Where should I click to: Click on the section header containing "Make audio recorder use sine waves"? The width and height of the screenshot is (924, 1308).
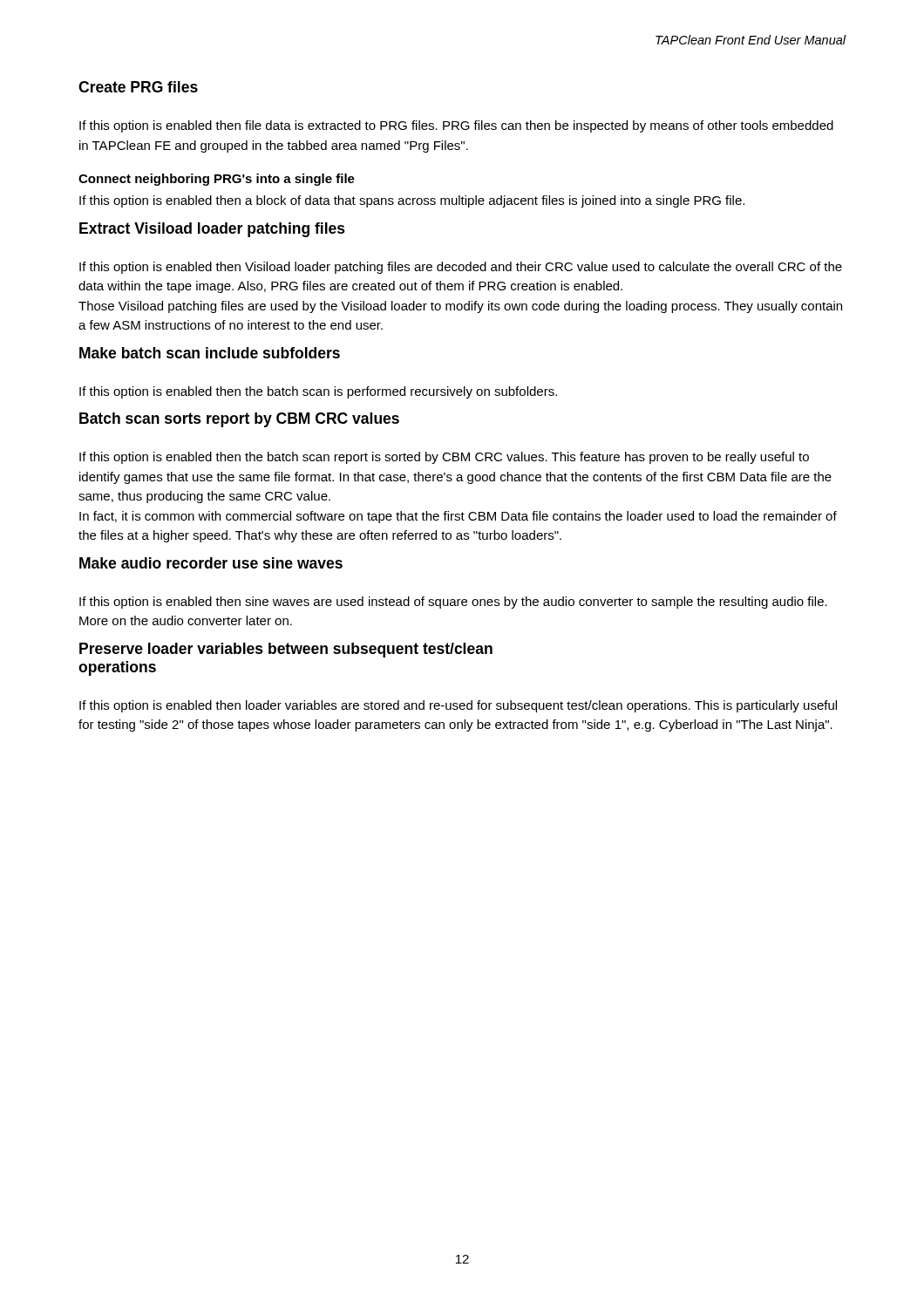[211, 563]
